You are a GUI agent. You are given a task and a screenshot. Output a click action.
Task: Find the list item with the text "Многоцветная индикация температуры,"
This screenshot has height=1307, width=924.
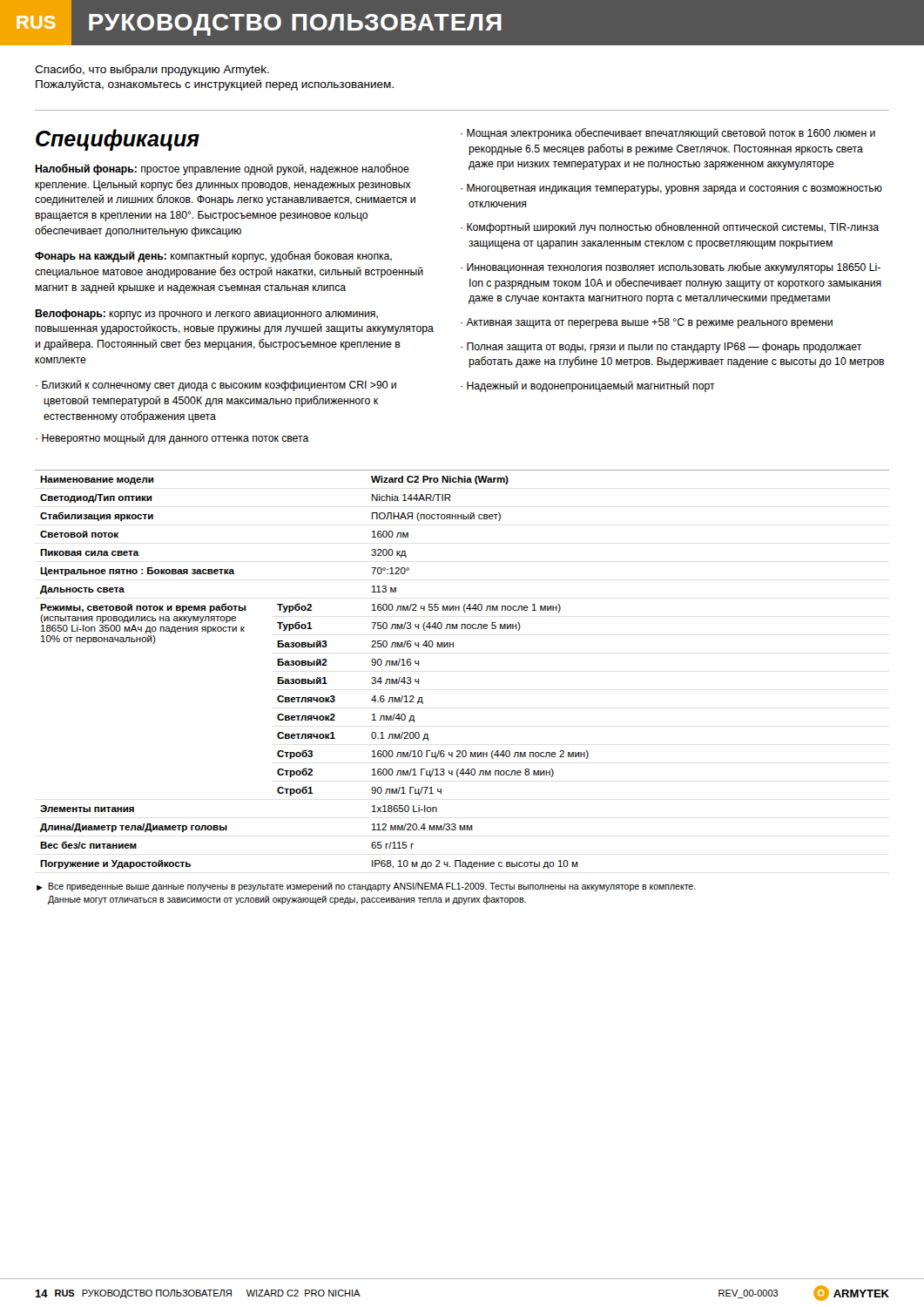(x=674, y=196)
